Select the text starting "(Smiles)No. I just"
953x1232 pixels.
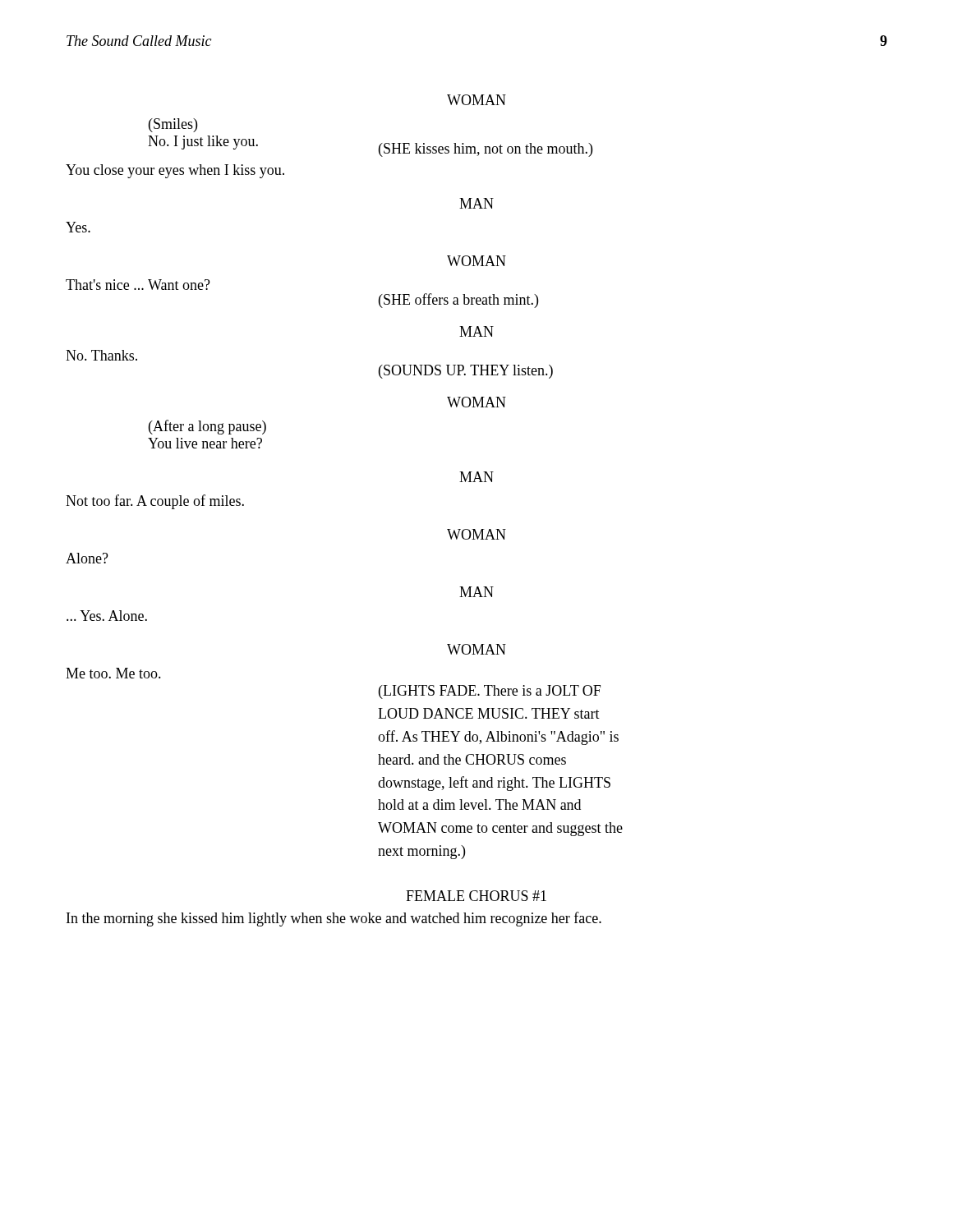[x=203, y=133]
